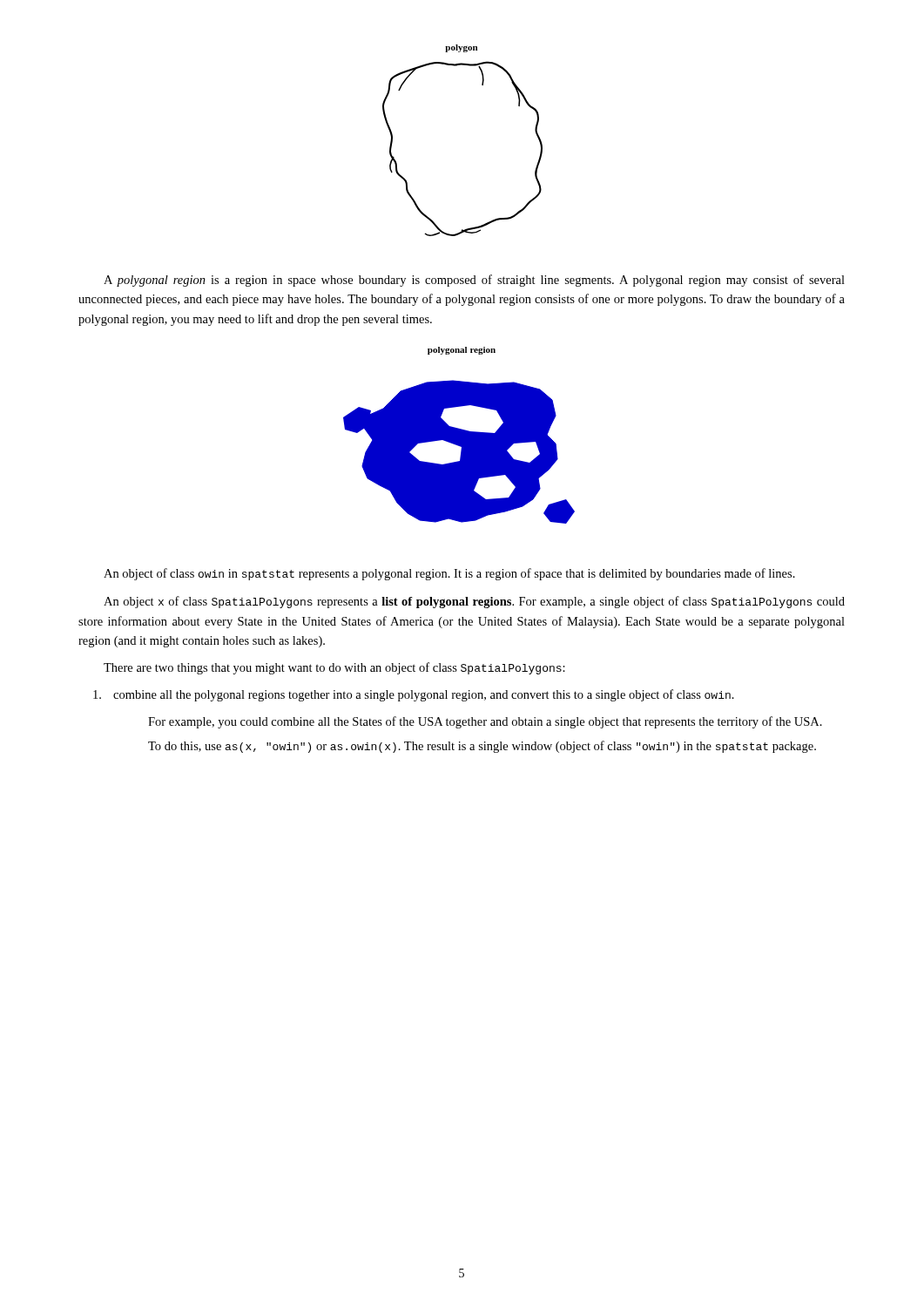Find the block on this page that starts "combine all the polygonal regions together into"
924x1307 pixels.
tap(424, 694)
